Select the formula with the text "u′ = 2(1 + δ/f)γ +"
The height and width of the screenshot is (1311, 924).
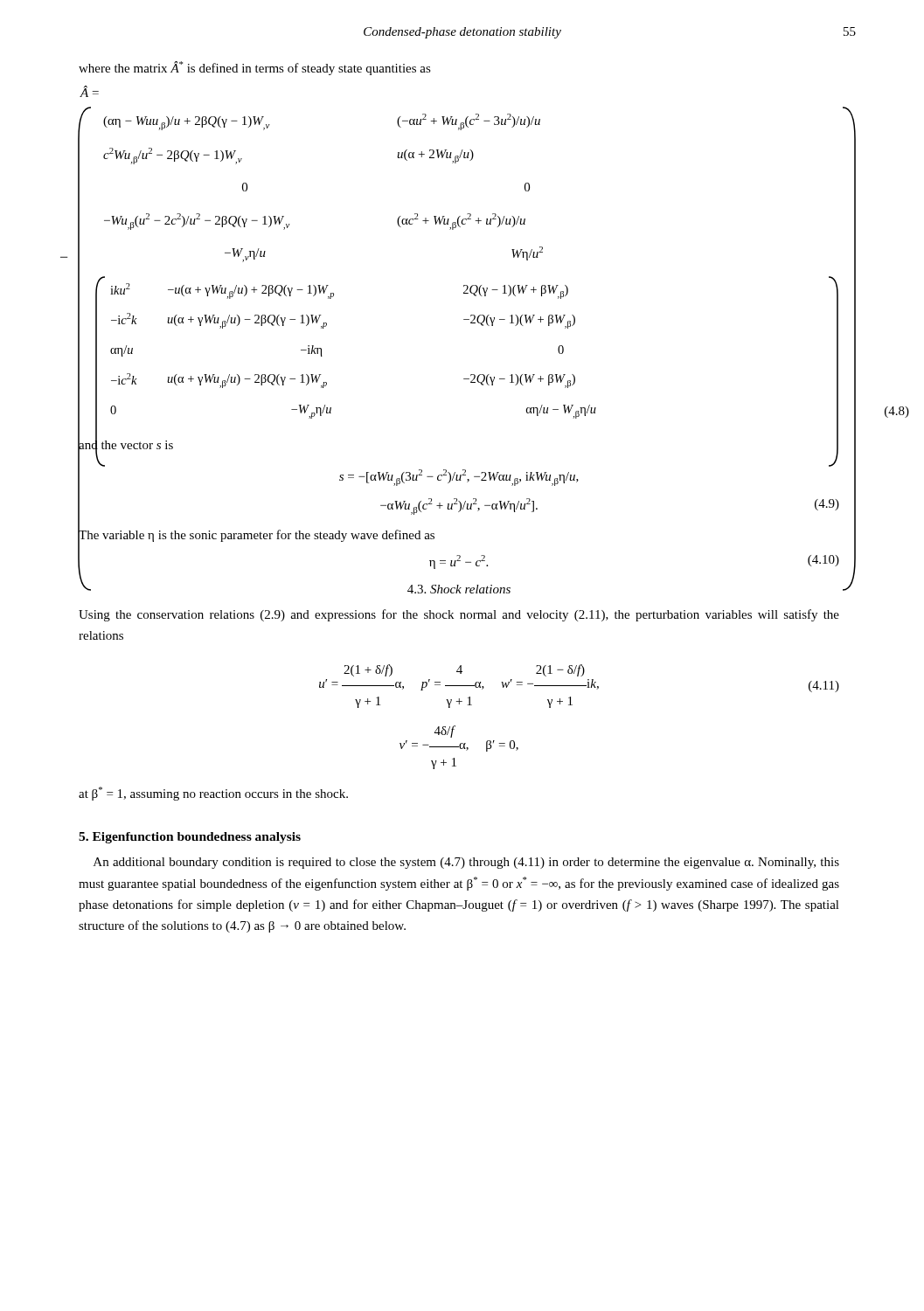[x=459, y=716]
